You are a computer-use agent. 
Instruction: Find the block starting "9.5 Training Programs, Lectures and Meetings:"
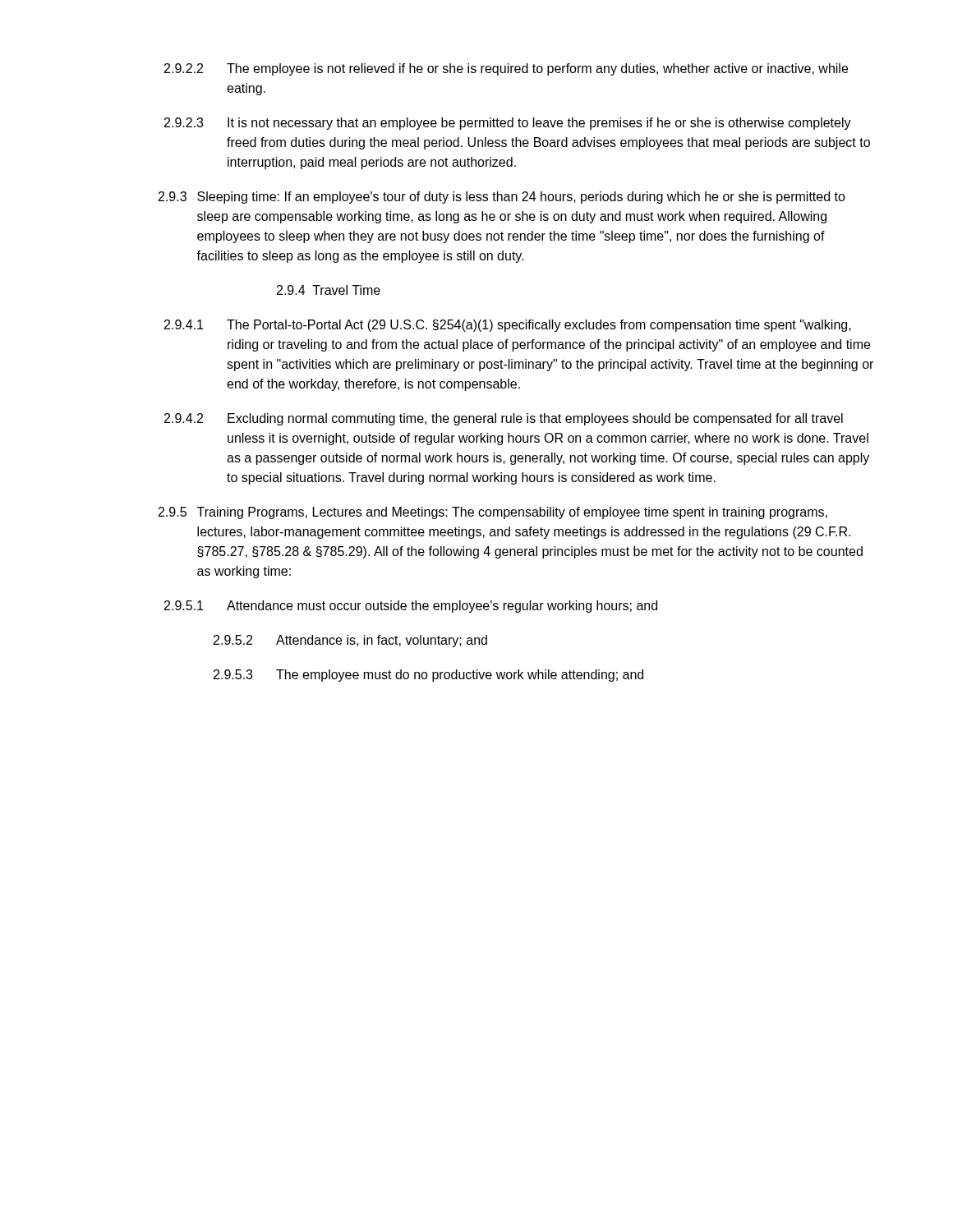click(476, 542)
